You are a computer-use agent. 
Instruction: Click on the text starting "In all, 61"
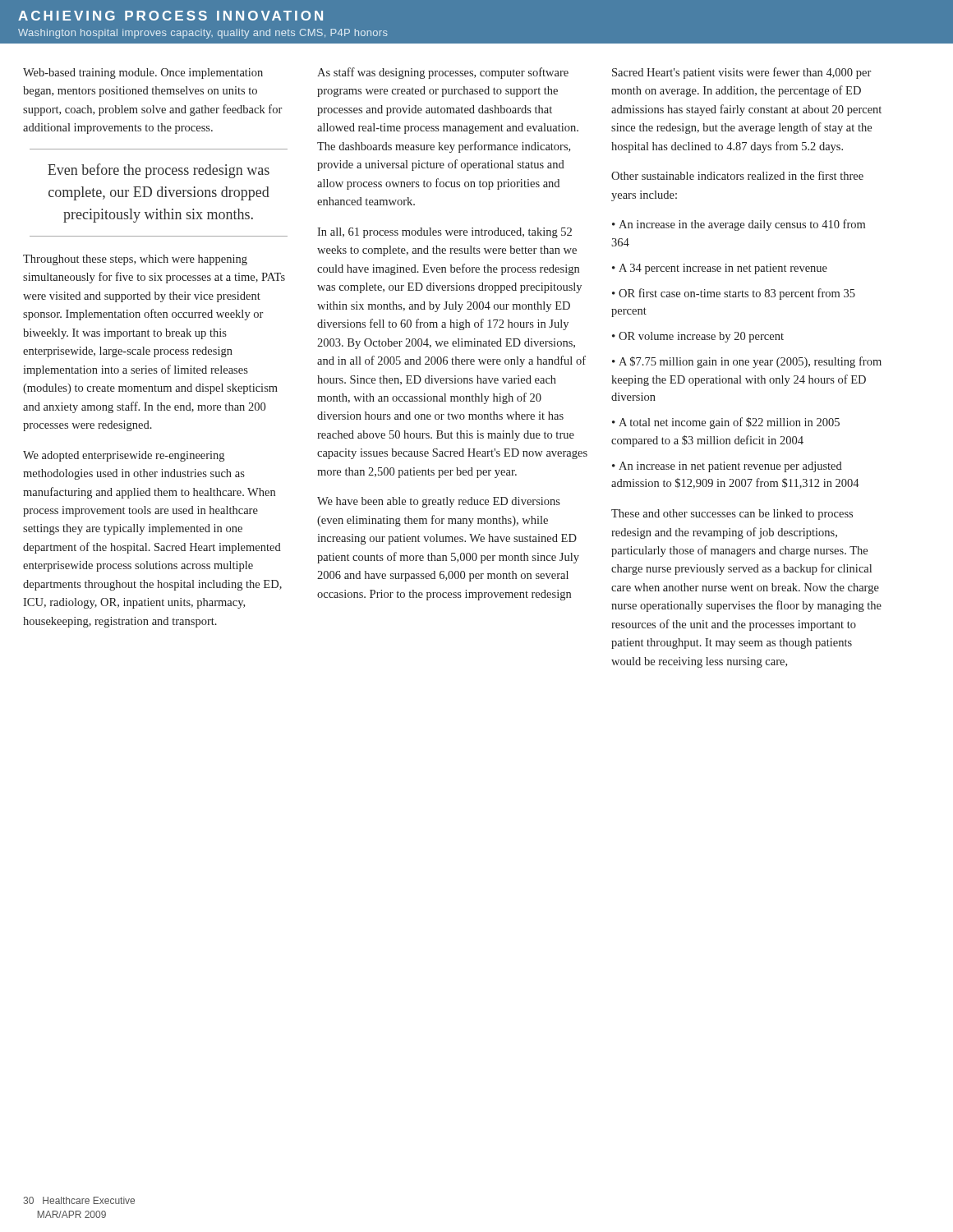point(453,352)
